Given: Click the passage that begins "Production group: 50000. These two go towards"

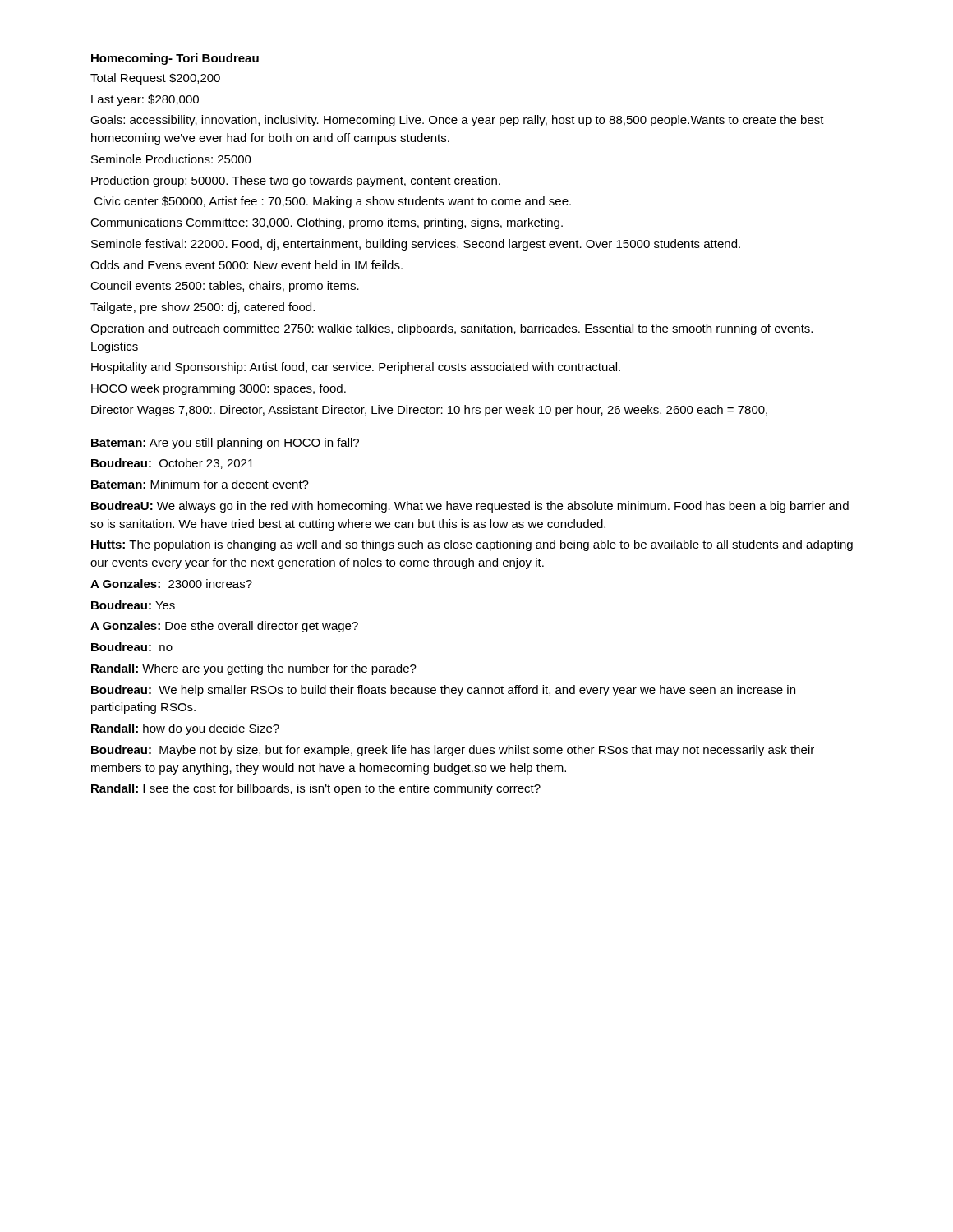Looking at the screenshot, I should pos(296,180).
